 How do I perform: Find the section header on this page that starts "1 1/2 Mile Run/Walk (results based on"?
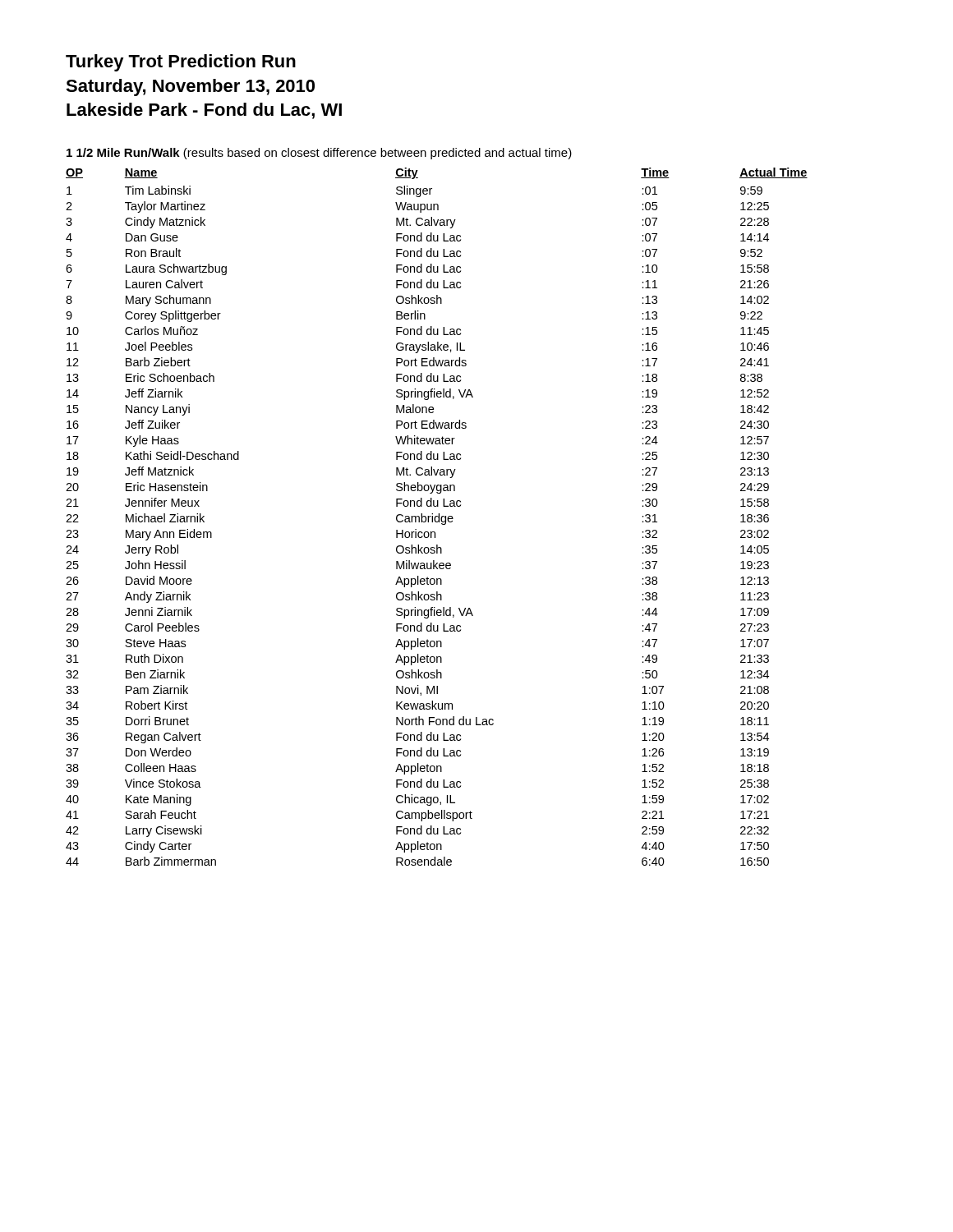click(319, 152)
